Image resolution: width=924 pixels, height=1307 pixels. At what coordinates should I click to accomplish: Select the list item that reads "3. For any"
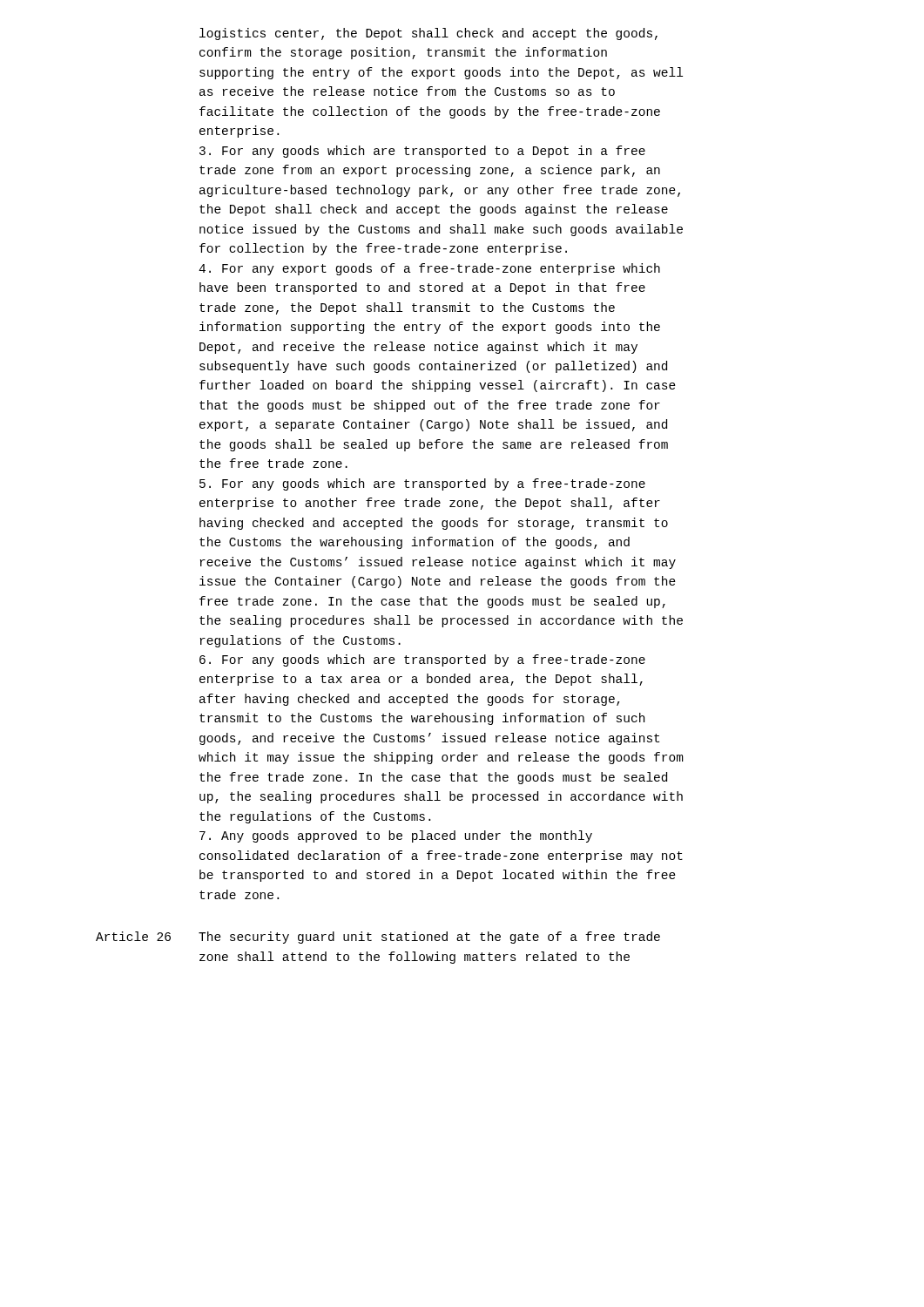pos(441,200)
